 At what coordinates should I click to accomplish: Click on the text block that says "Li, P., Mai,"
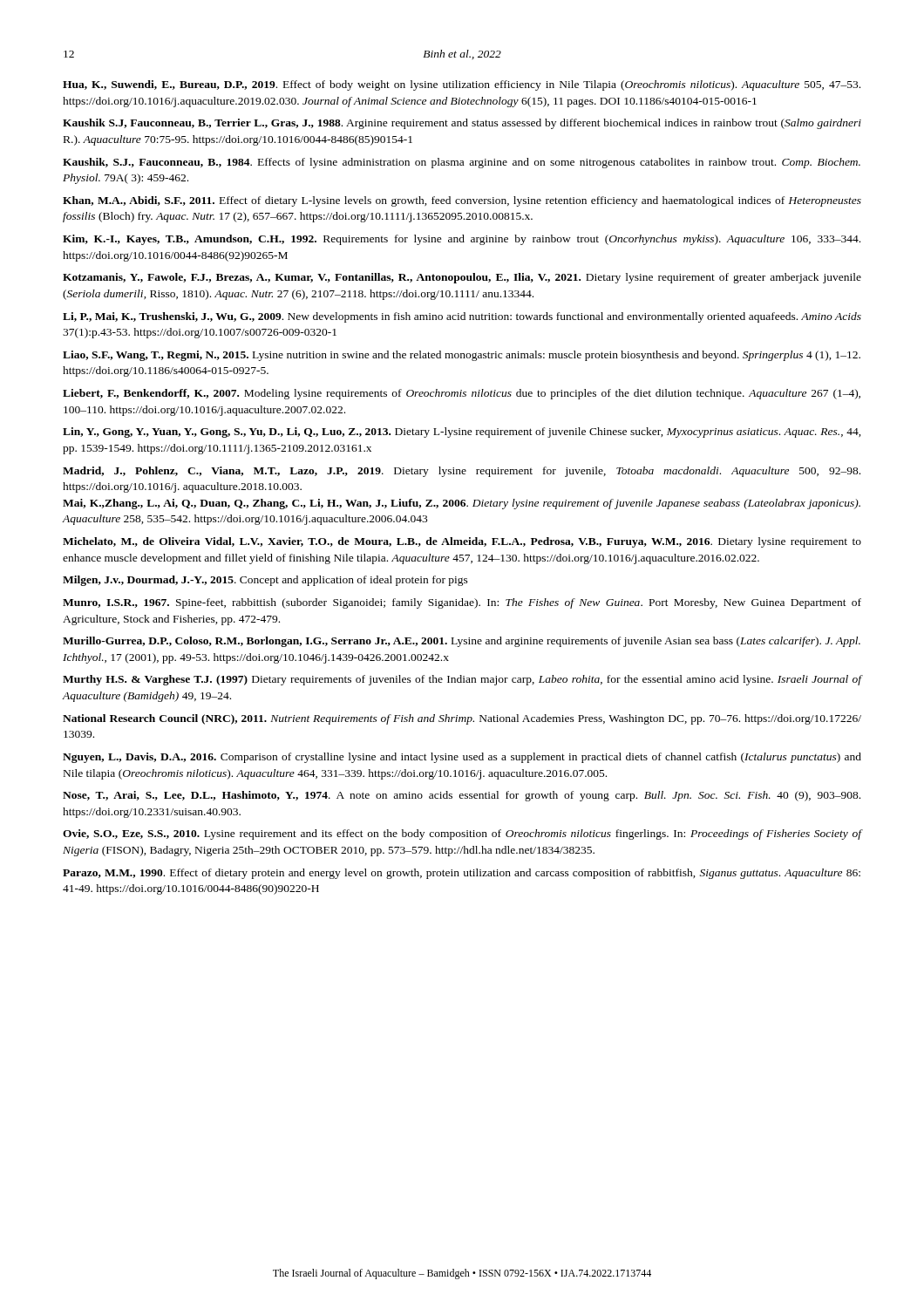click(462, 324)
